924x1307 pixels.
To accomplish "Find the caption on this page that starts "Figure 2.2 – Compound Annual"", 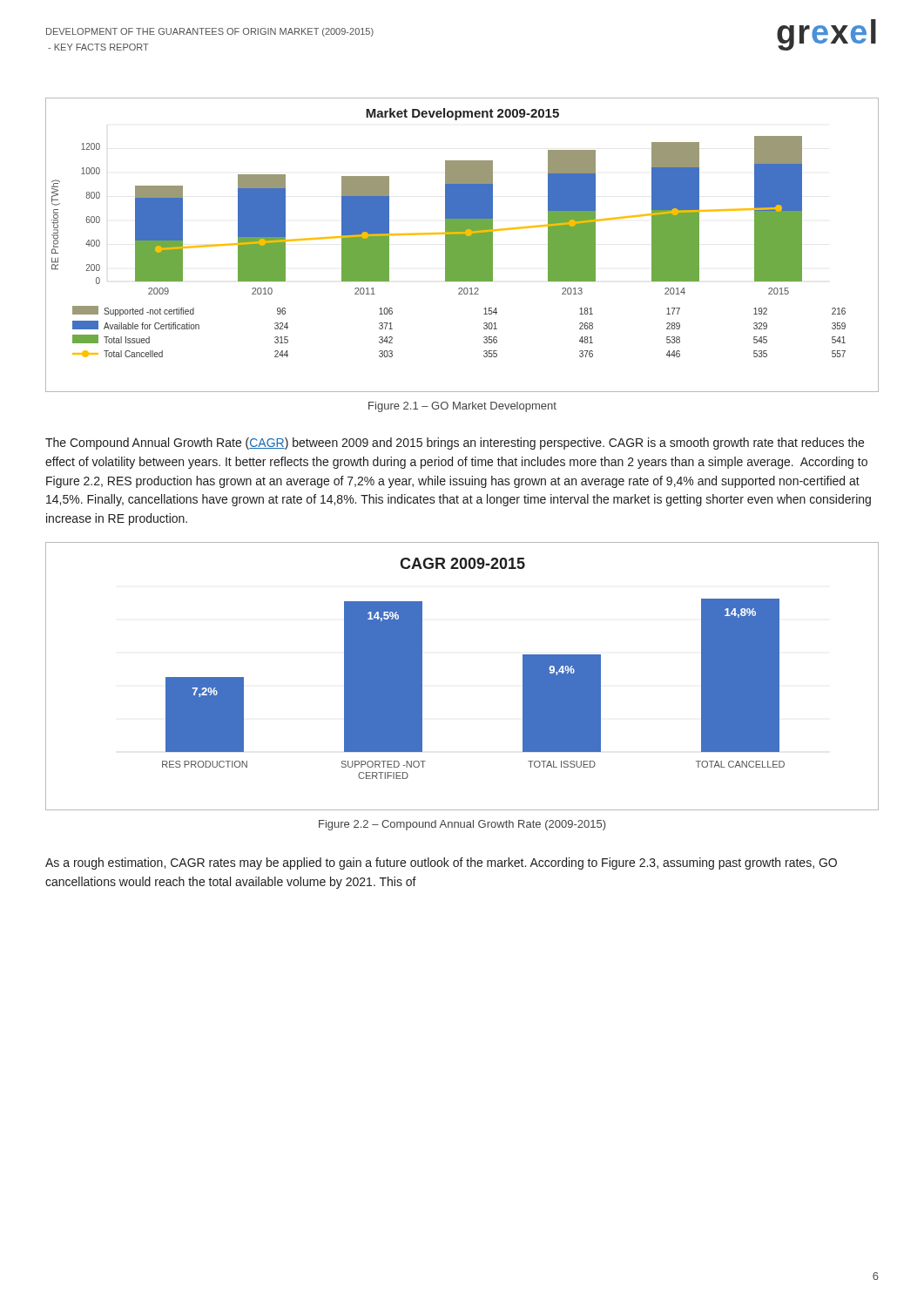I will [x=462, y=824].
